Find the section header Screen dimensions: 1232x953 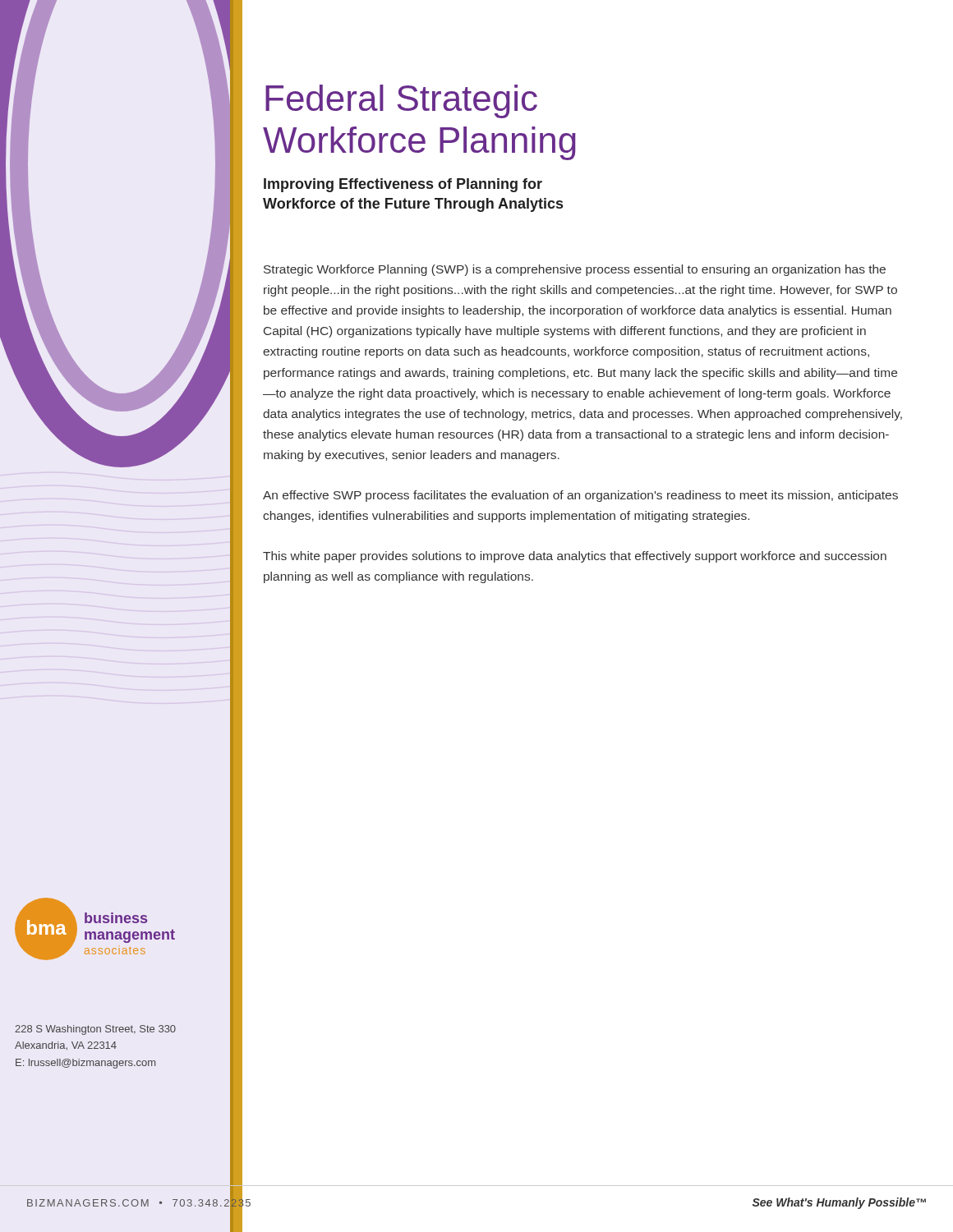(x=413, y=194)
